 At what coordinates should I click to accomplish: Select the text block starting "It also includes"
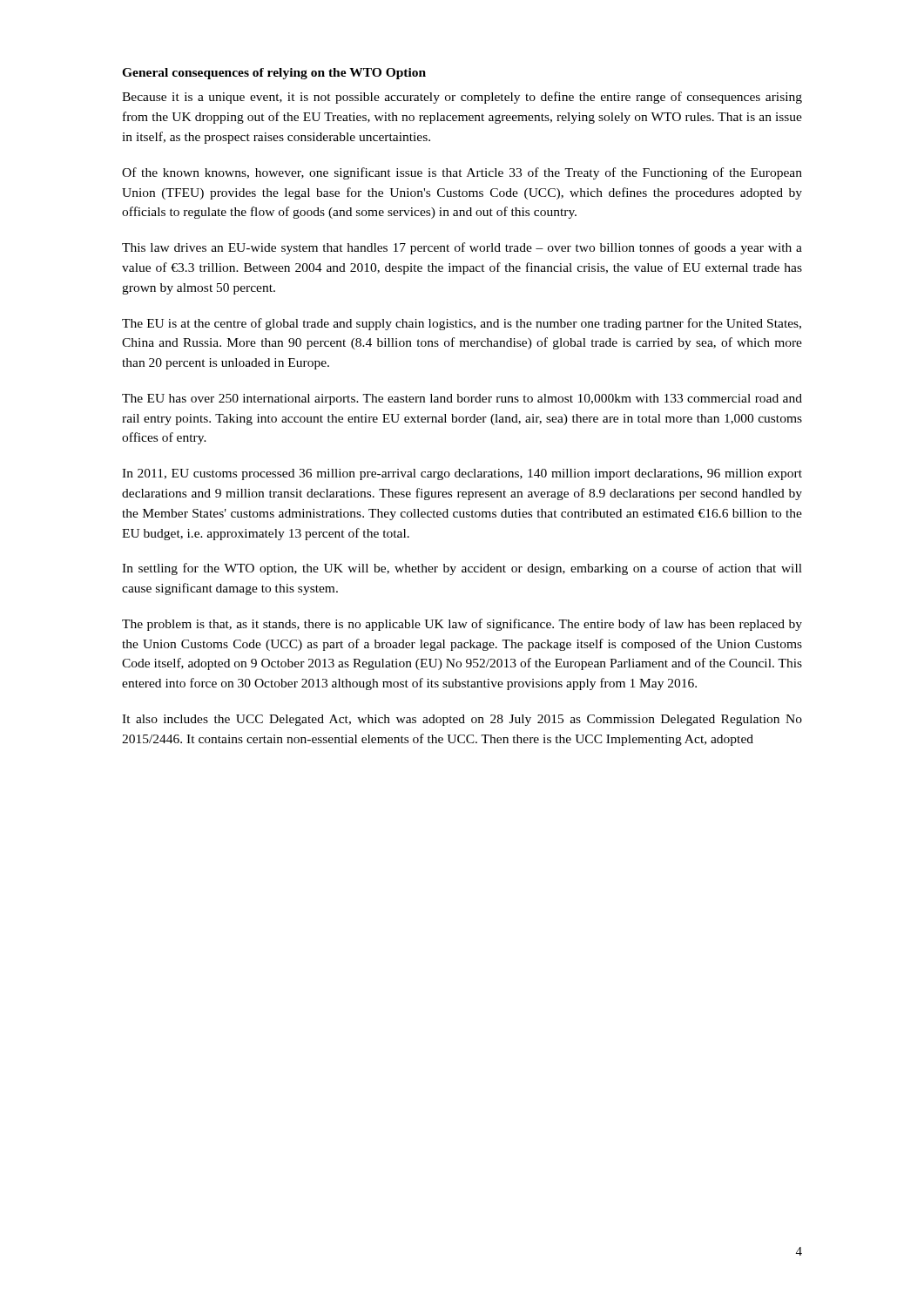tap(462, 728)
